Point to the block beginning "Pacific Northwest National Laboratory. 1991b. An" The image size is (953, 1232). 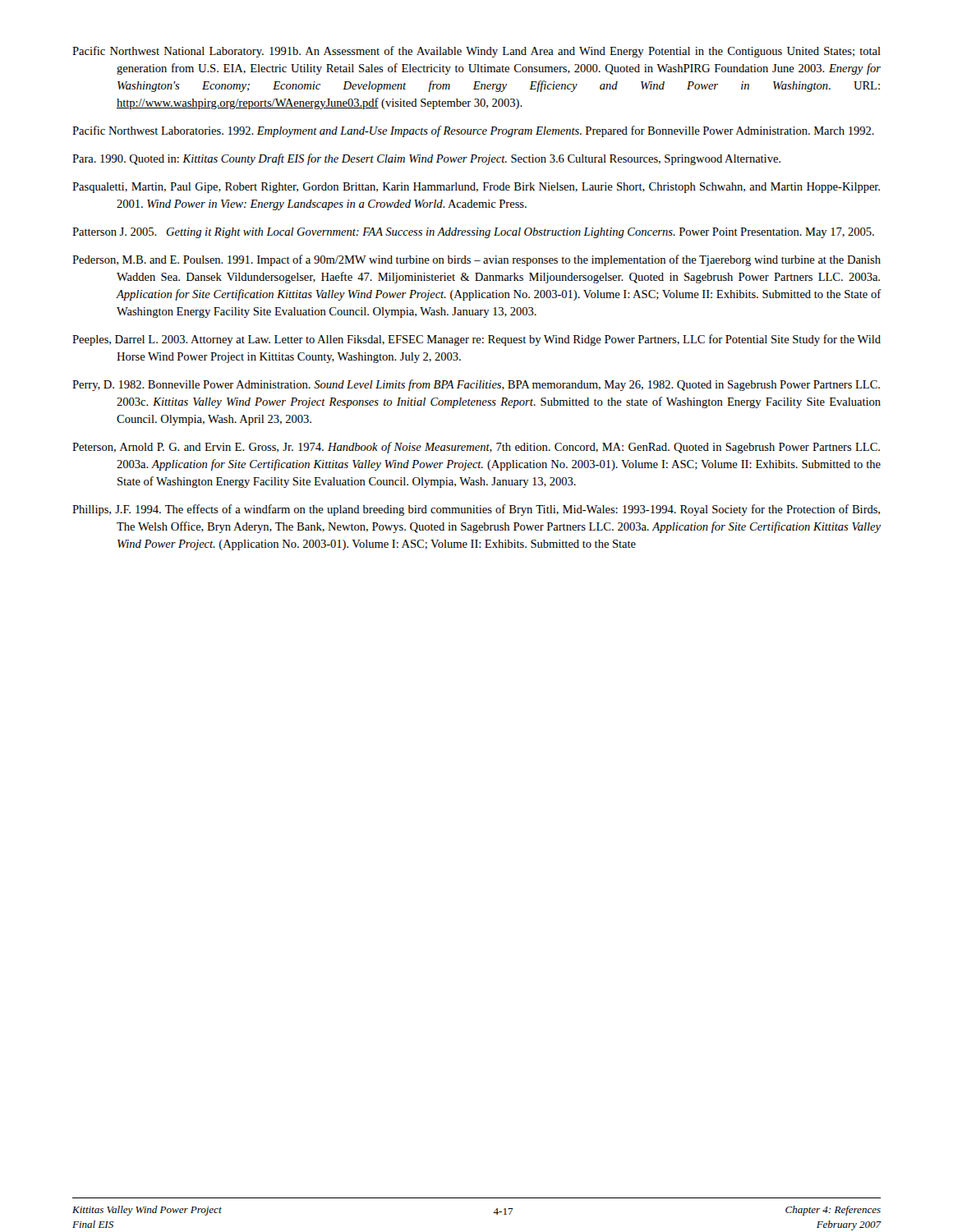pyautogui.click(x=476, y=77)
